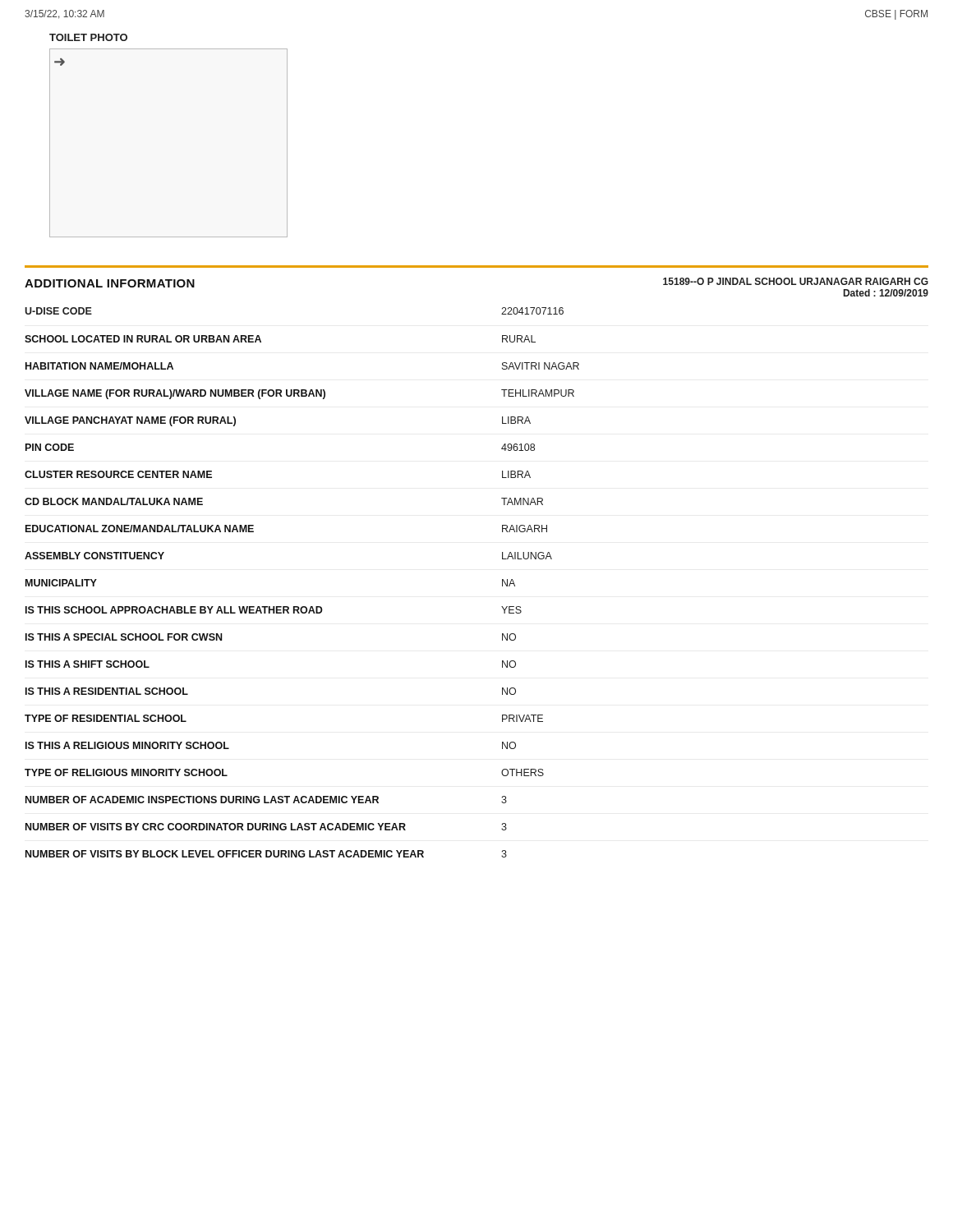
Task: Locate the text block containing "IS THIS SCHOOL APPROACHABLE BY"
Action: pos(274,610)
